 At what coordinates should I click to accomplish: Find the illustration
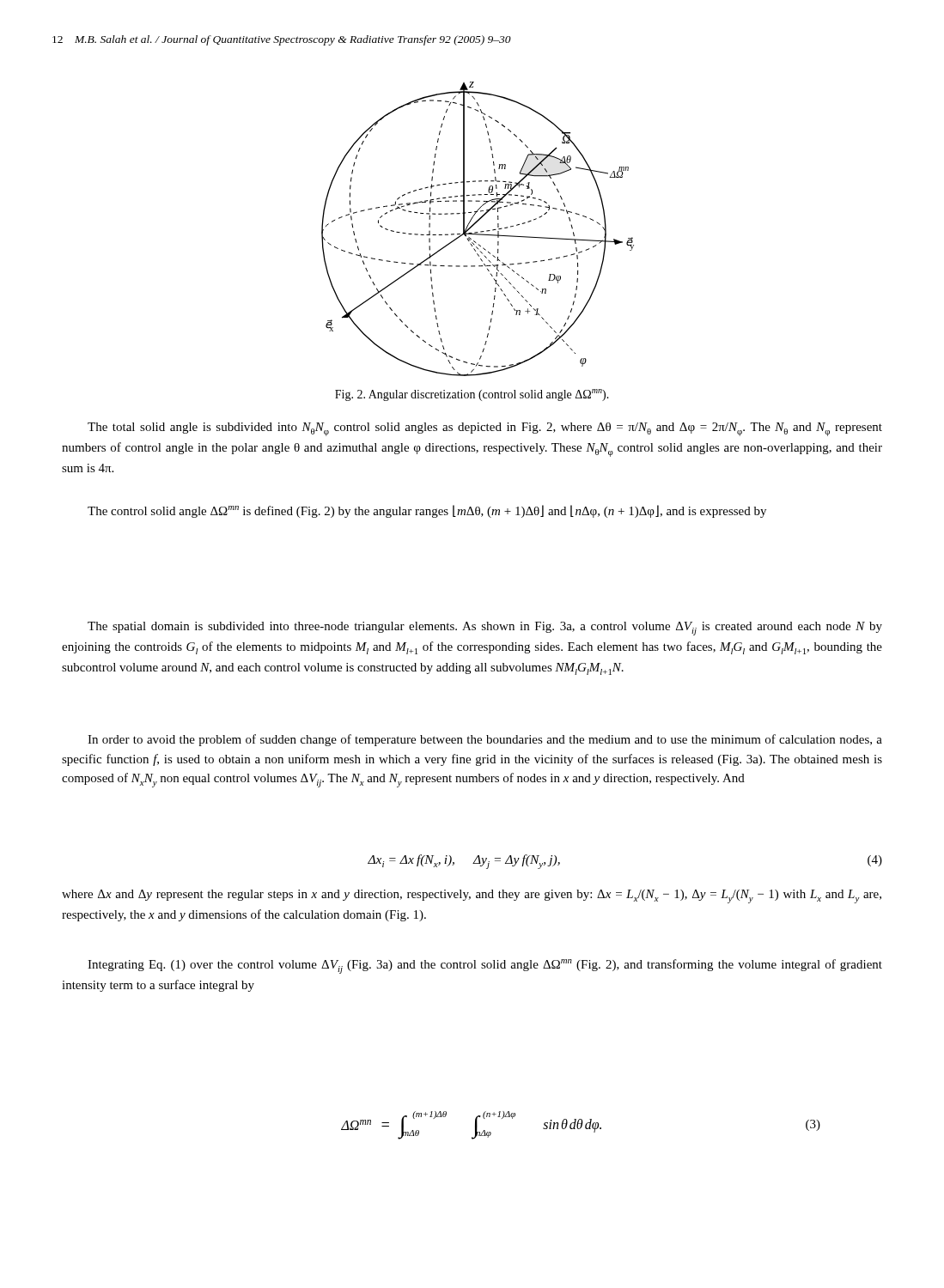tap(472, 224)
